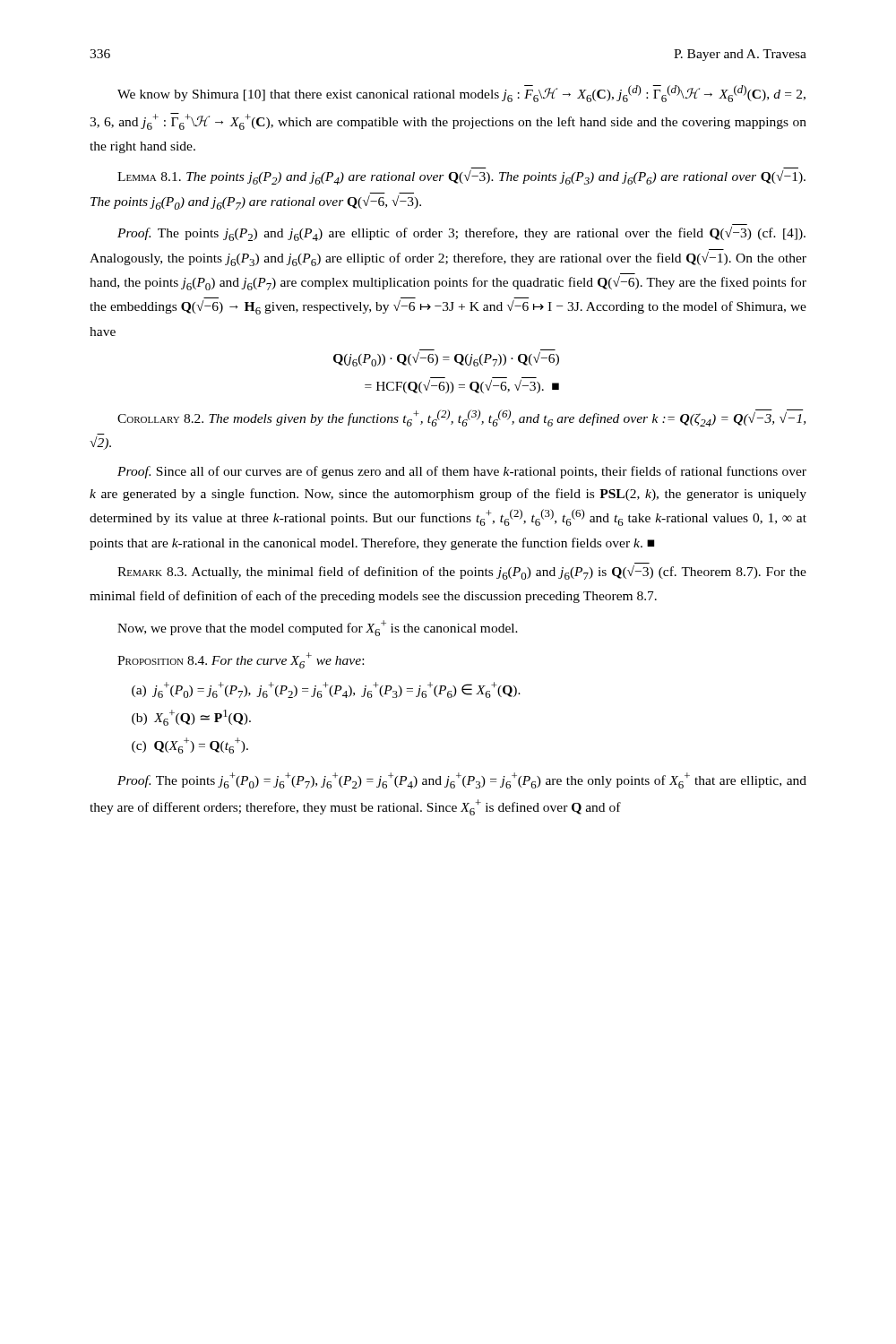Viewport: 896px width, 1344px height.
Task: Find the passage starting "Corollary 8.2. The models given by the"
Action: [448, 428]
